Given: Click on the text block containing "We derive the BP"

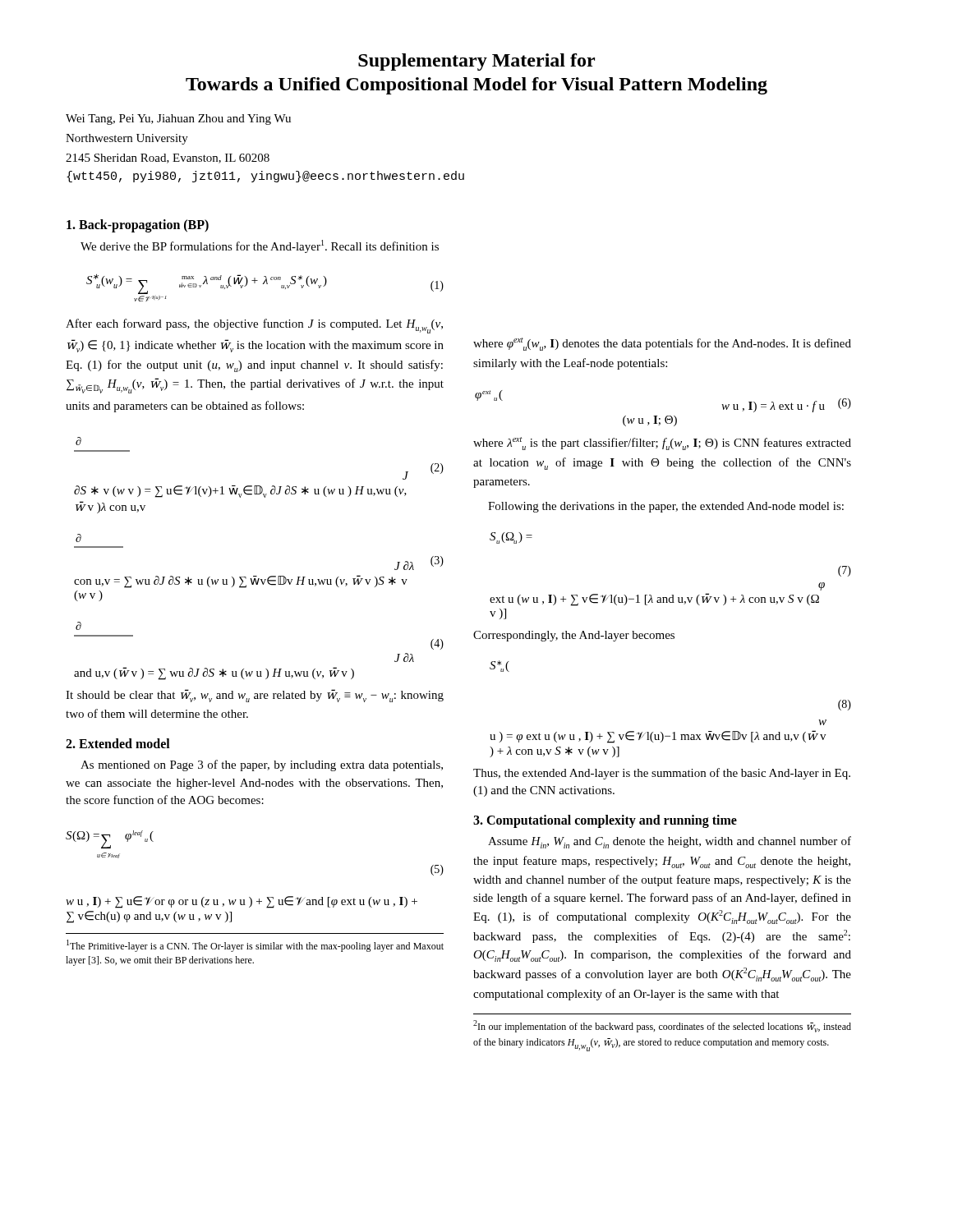Looking at the screenshot, I should click(x=260, y=246).
